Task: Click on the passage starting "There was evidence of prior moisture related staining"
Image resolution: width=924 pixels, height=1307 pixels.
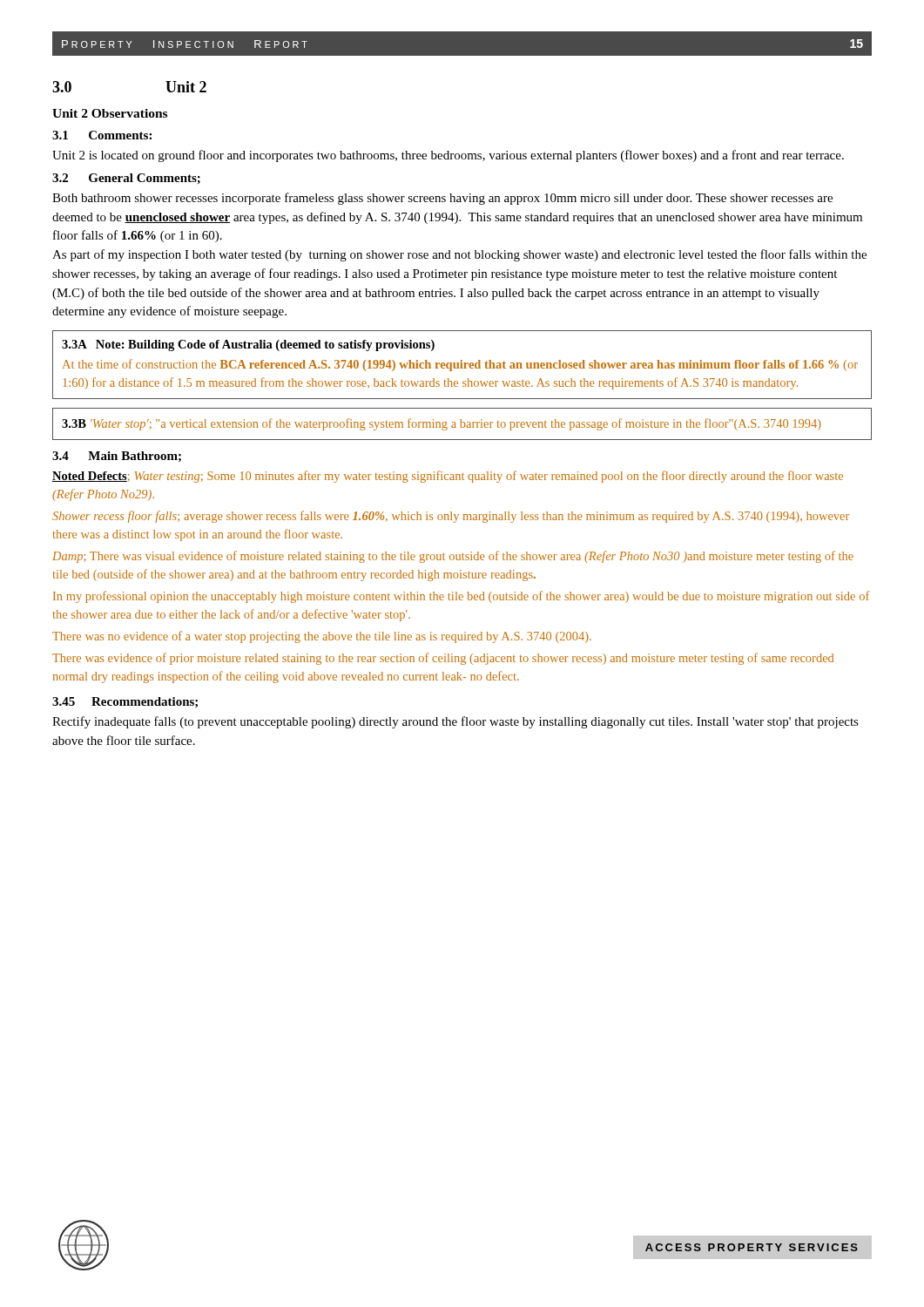Action: 443,667
